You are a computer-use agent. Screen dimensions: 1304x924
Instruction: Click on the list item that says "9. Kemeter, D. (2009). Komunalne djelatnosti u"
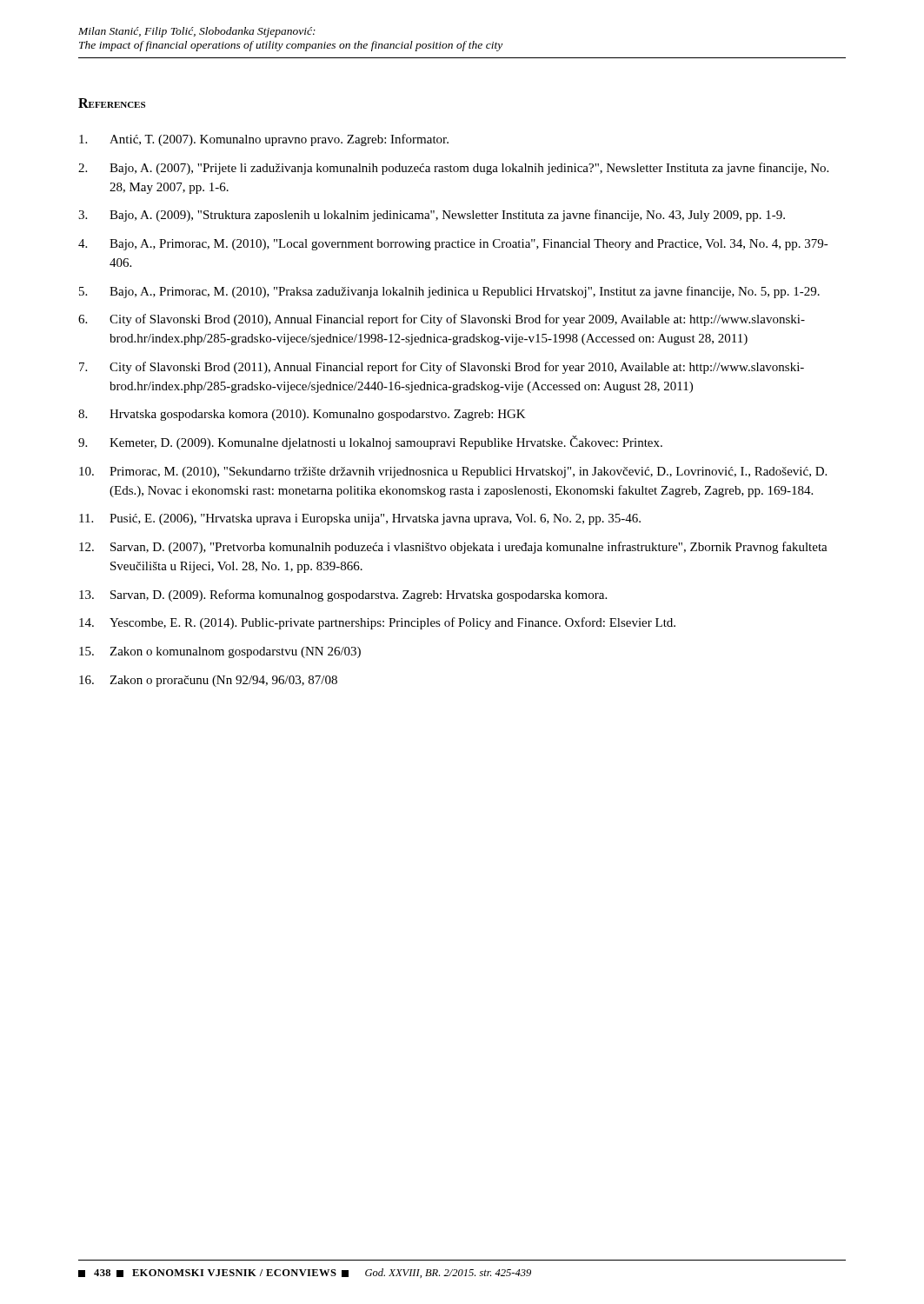coord(462,443)
